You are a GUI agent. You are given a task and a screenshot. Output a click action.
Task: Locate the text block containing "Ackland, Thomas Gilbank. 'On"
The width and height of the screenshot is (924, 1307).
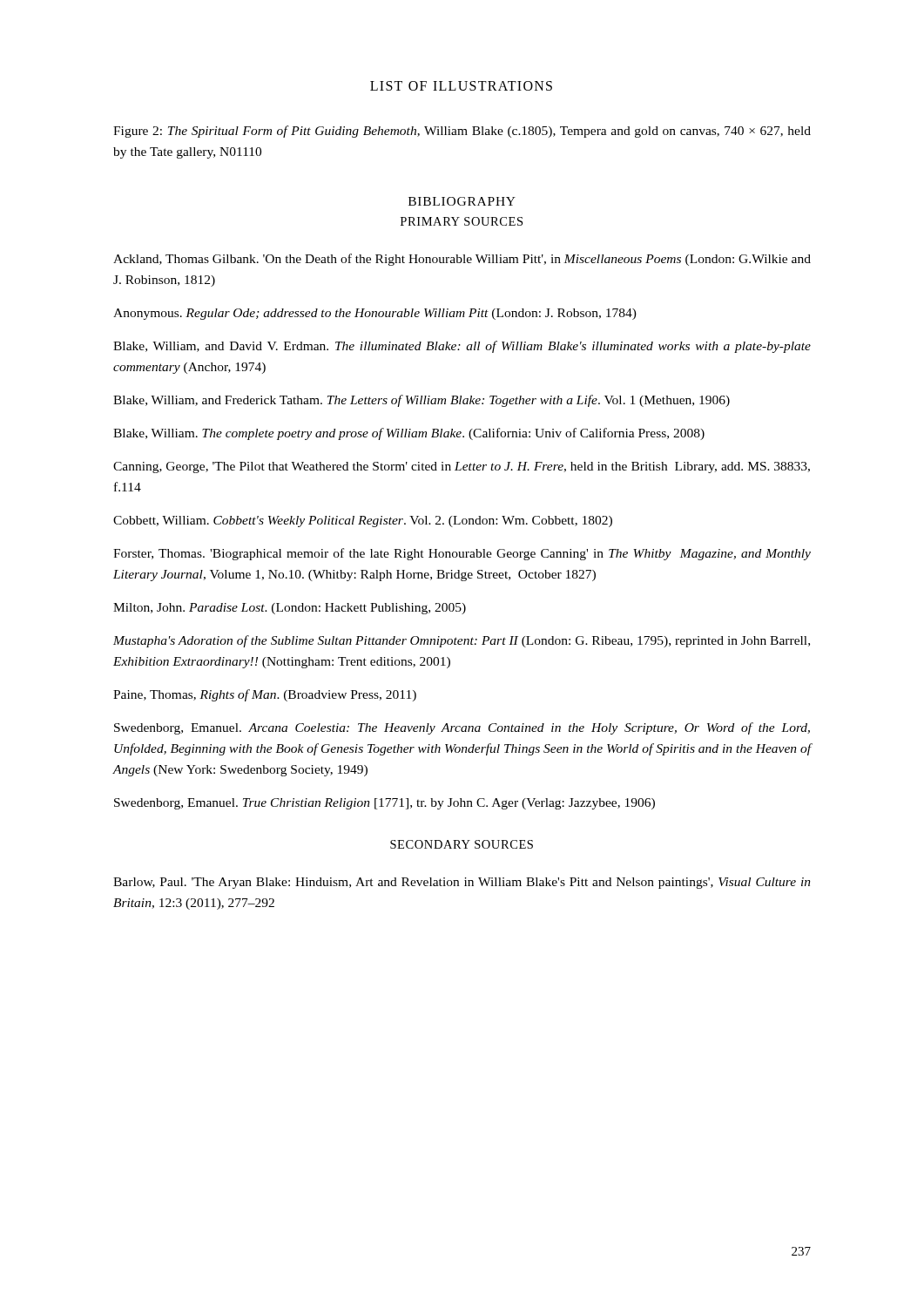click(462, 269)
